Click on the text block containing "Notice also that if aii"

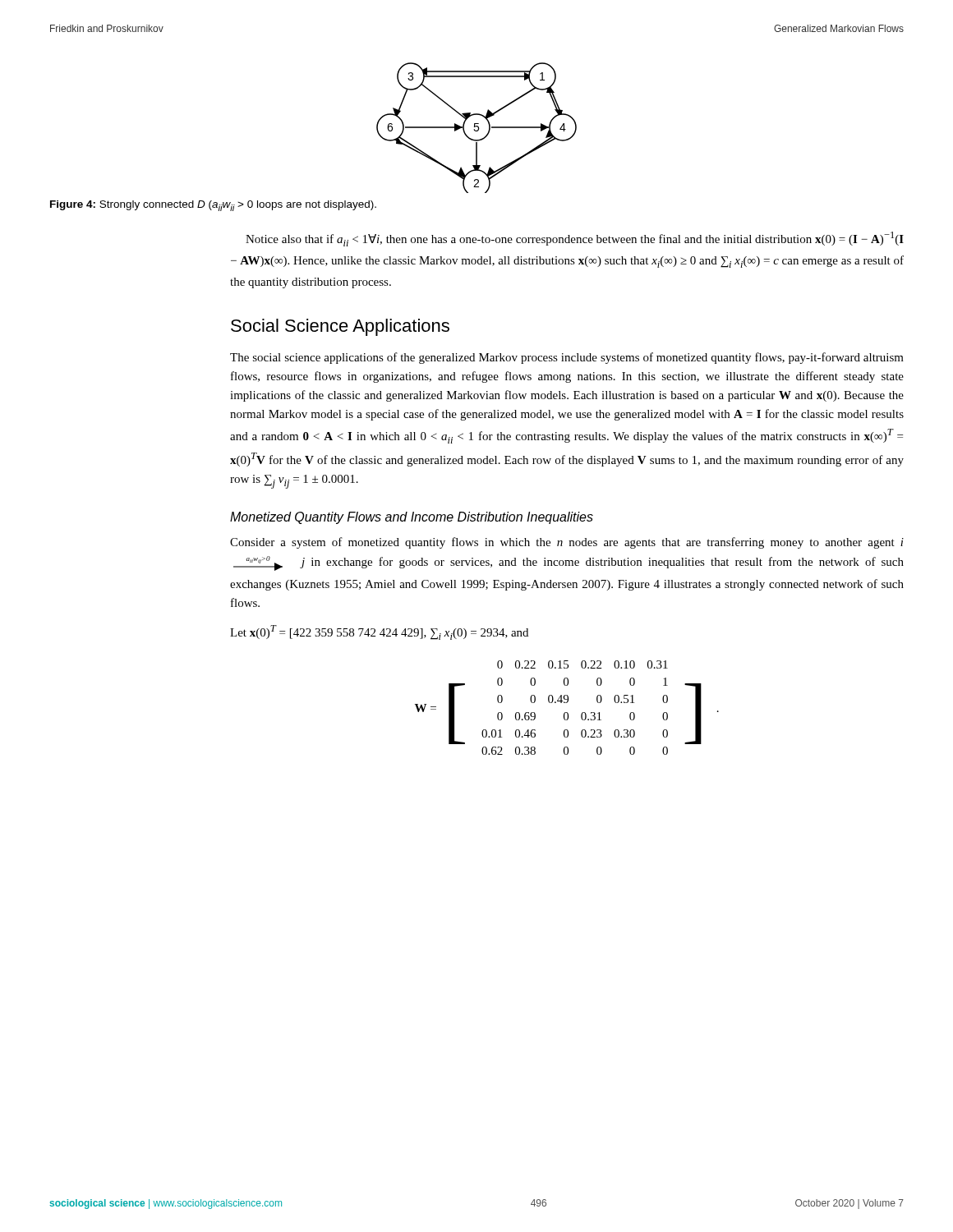coord(567,259)
